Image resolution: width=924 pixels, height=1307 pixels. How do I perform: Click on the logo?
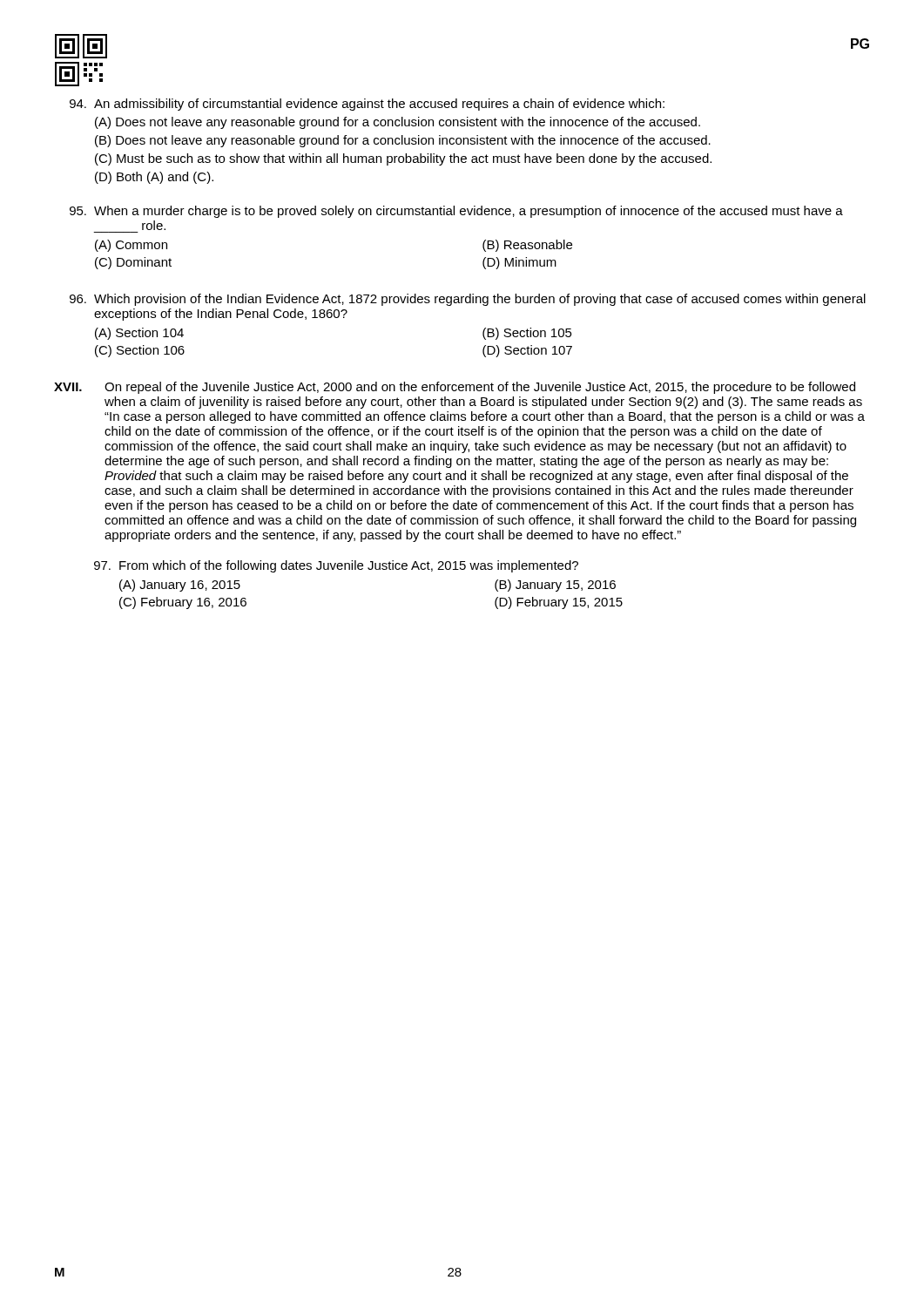click(81, 61)
